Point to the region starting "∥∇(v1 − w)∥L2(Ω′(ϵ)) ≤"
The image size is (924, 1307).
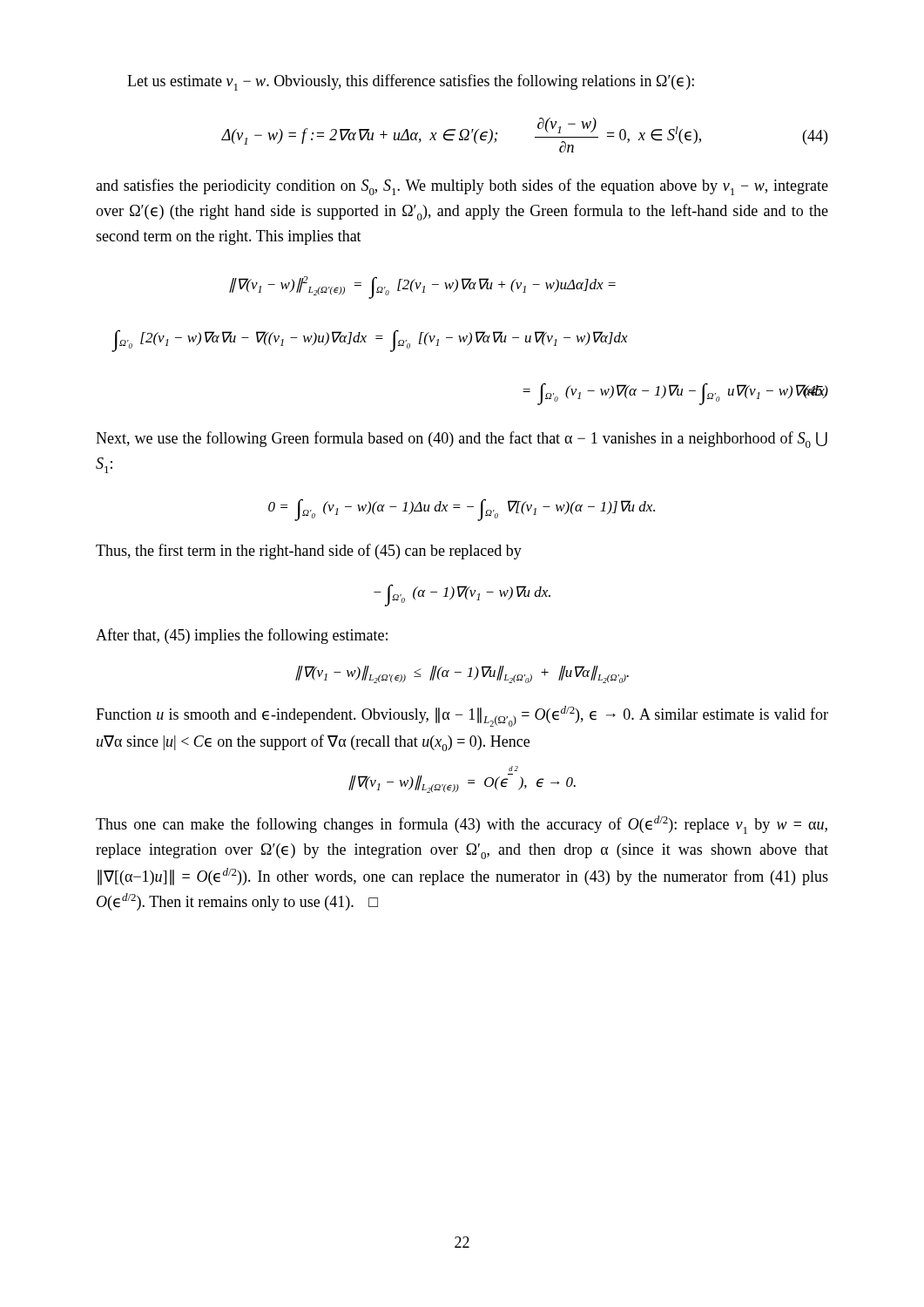pos(462,675)
